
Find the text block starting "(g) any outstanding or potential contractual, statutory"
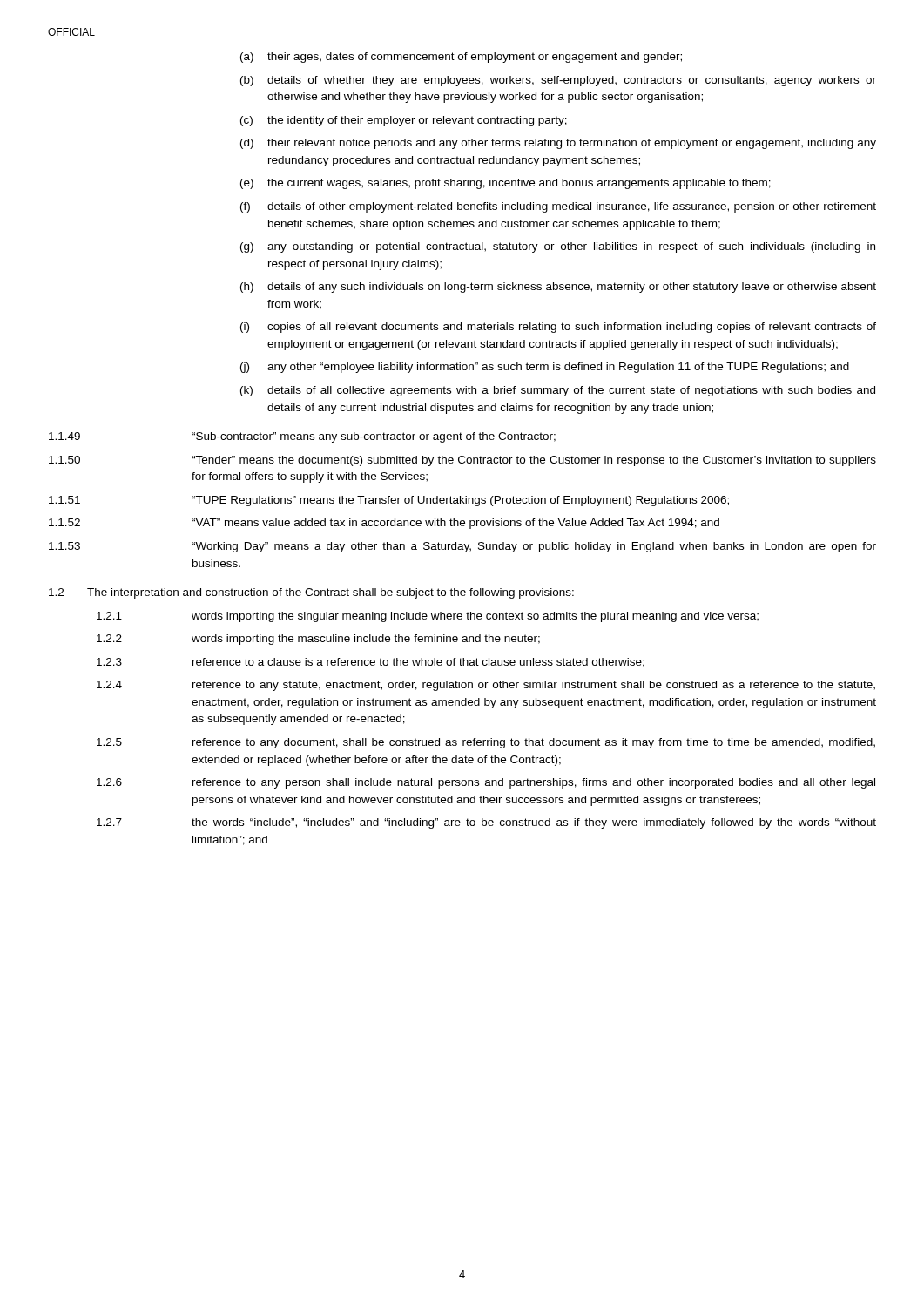(558, 255)
